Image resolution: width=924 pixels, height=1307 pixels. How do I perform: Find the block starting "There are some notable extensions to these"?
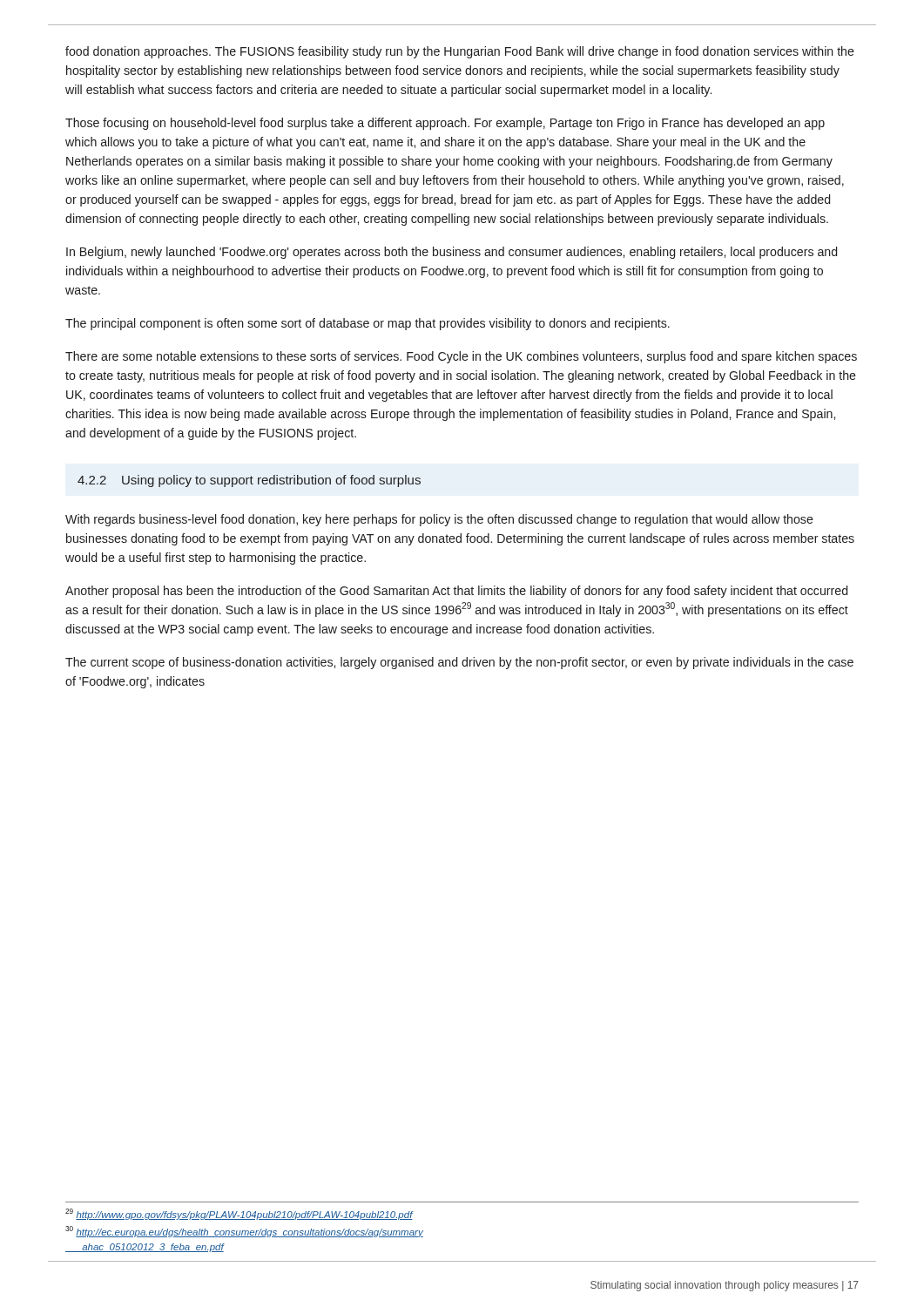coord(461,395)
